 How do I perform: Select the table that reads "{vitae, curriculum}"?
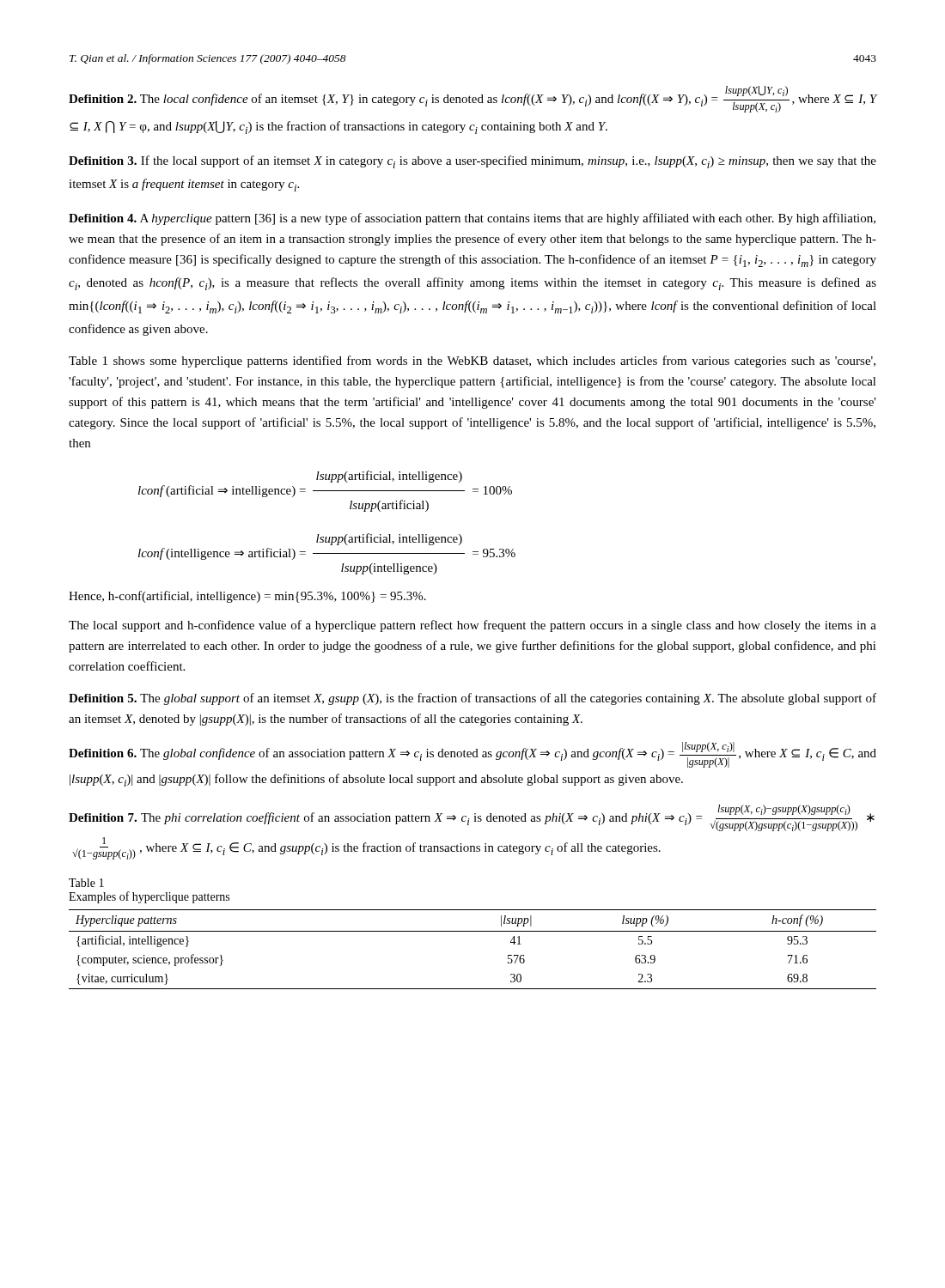(472, 949)
